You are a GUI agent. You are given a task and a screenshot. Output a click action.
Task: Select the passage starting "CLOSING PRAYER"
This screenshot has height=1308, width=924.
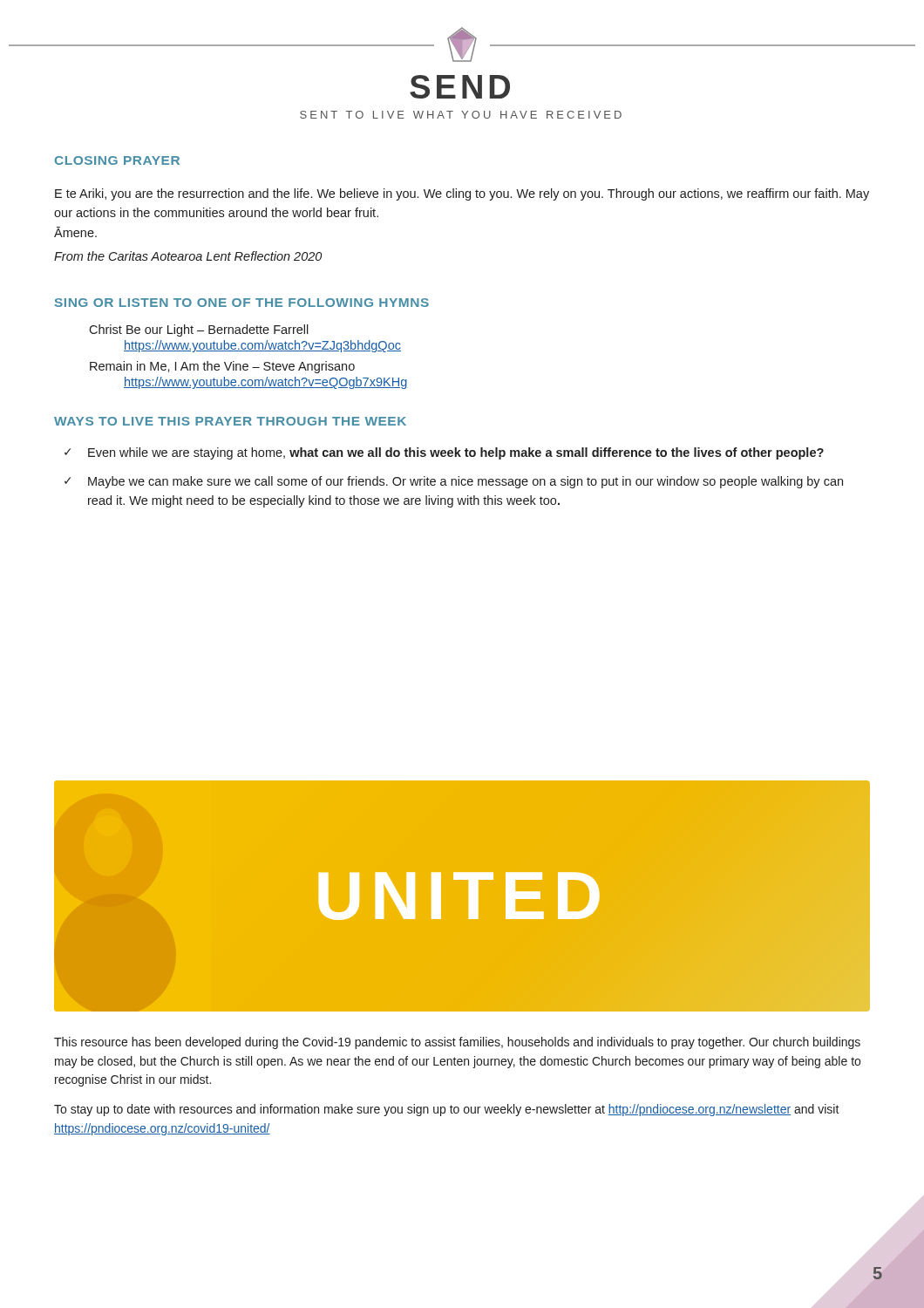coord(117,160)
